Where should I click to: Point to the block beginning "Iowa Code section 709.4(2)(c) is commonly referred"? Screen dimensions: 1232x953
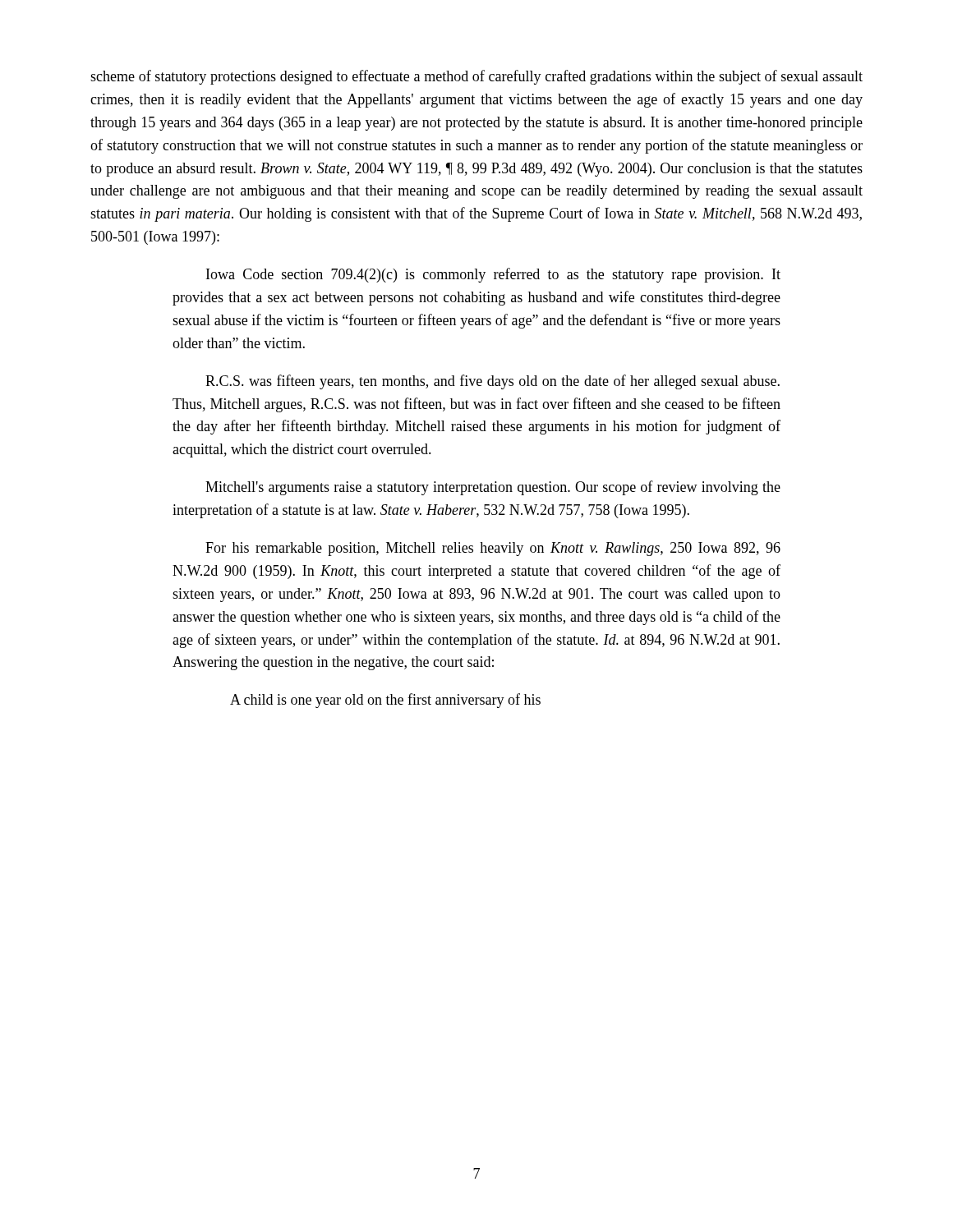tap(493, 275)
